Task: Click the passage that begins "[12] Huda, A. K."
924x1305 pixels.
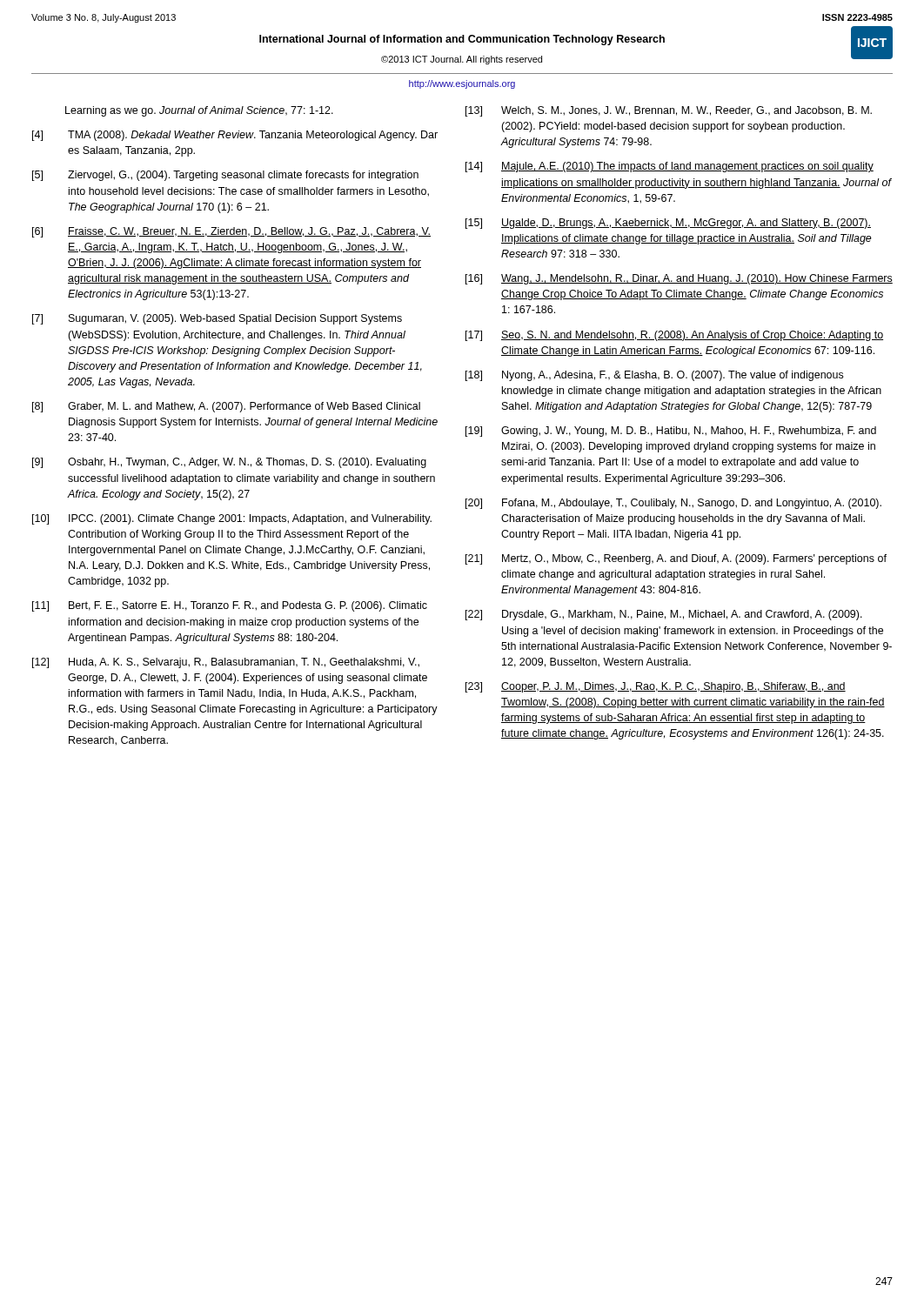Action: point(235,701)
